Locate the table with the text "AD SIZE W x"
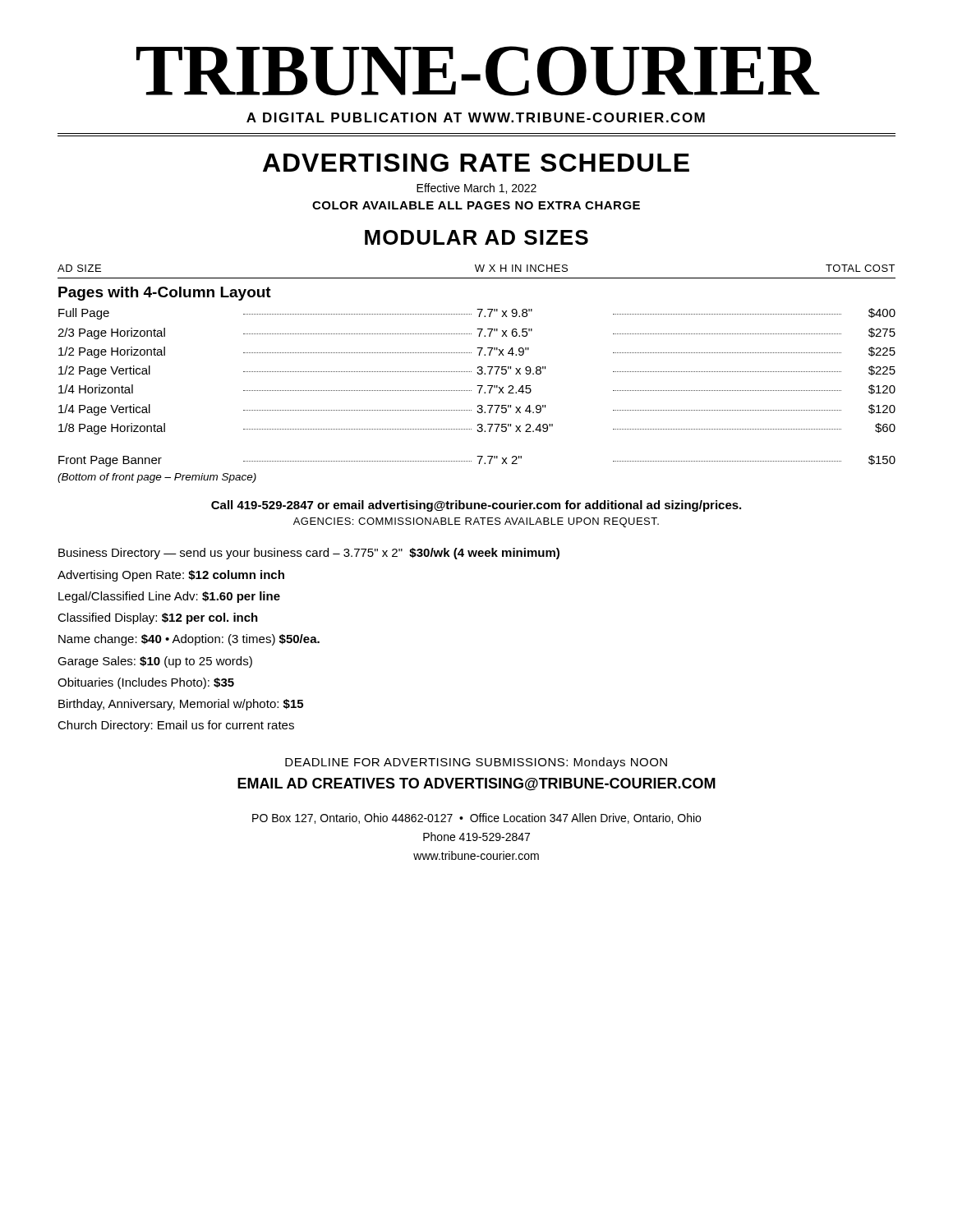The image size is (953, 1232). (476, 366)
